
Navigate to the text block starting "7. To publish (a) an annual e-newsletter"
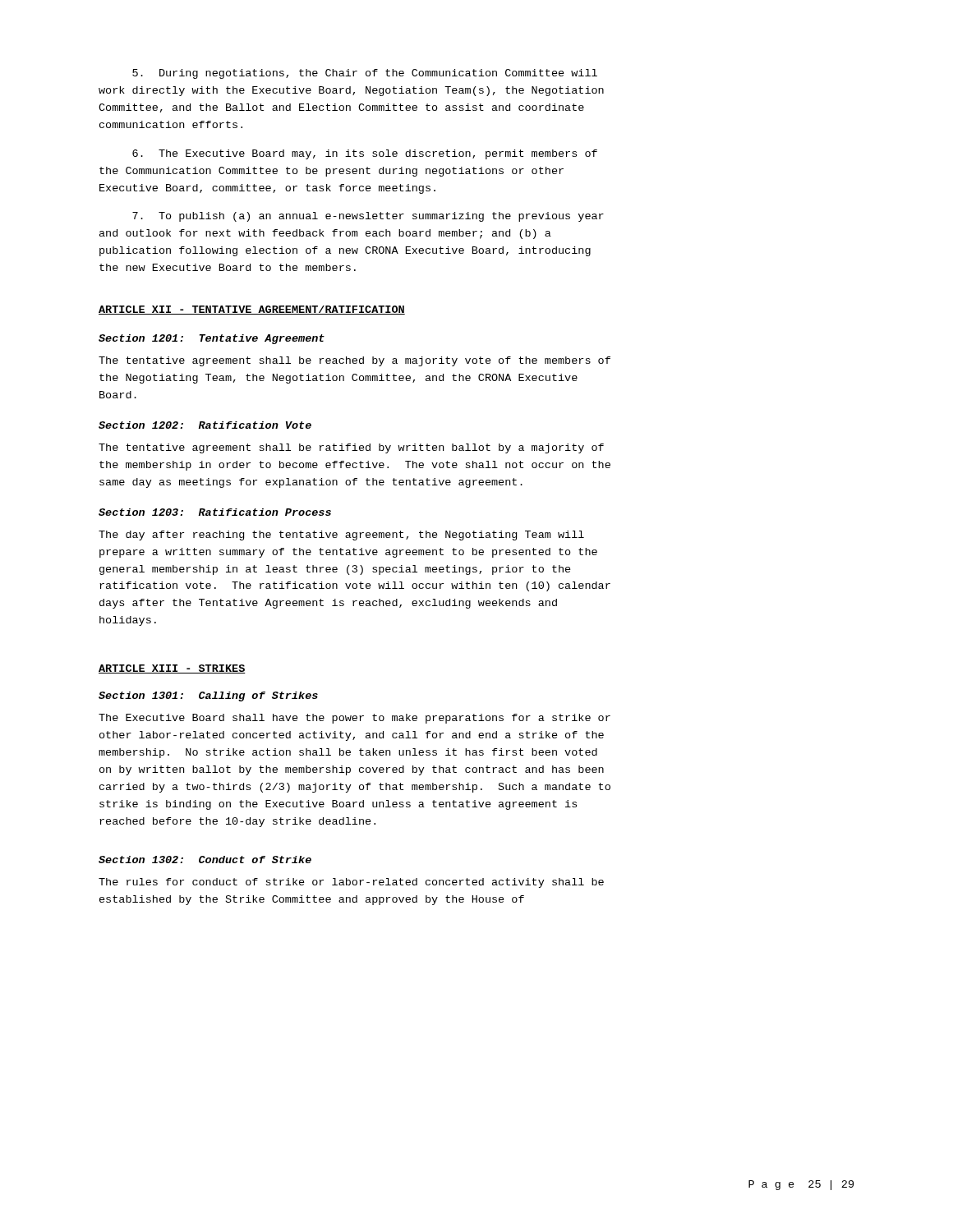[351, 243]
